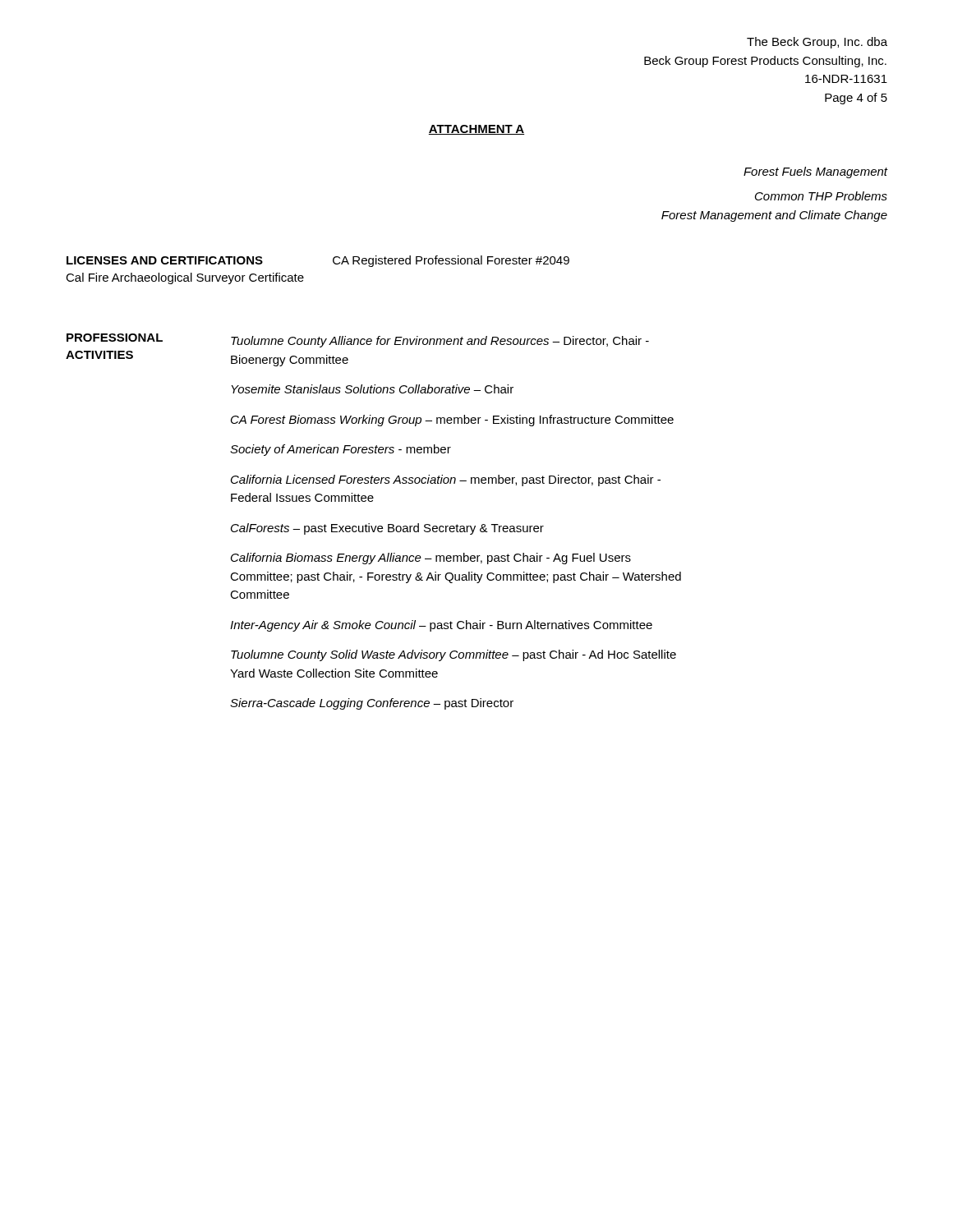Screen dimensions: 1232x953
Task: Select the element starting "Society of American Foresters -"
Action: point(340,449)
